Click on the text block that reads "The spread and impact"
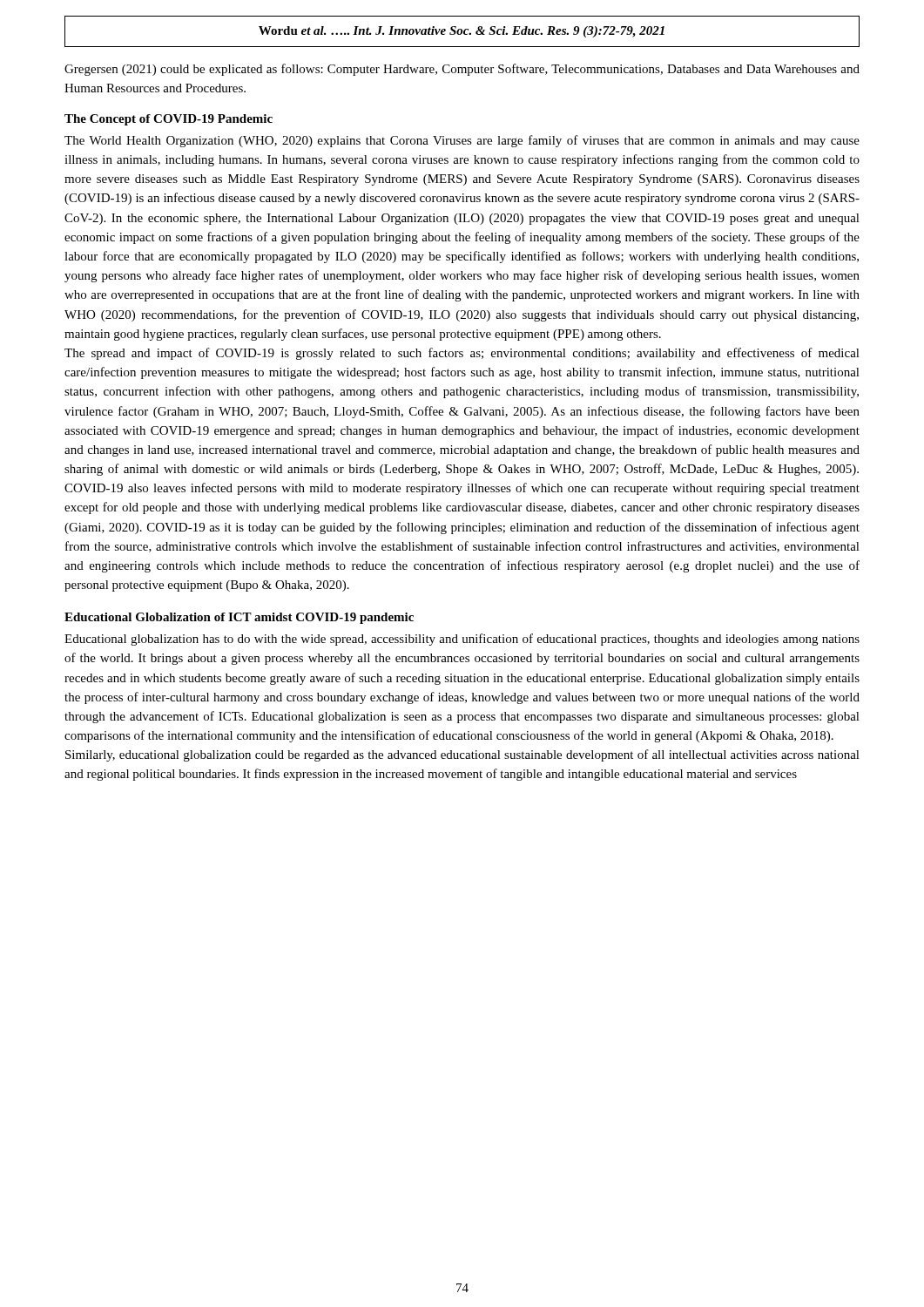The image size is (924, 1307). coord(462,469)
